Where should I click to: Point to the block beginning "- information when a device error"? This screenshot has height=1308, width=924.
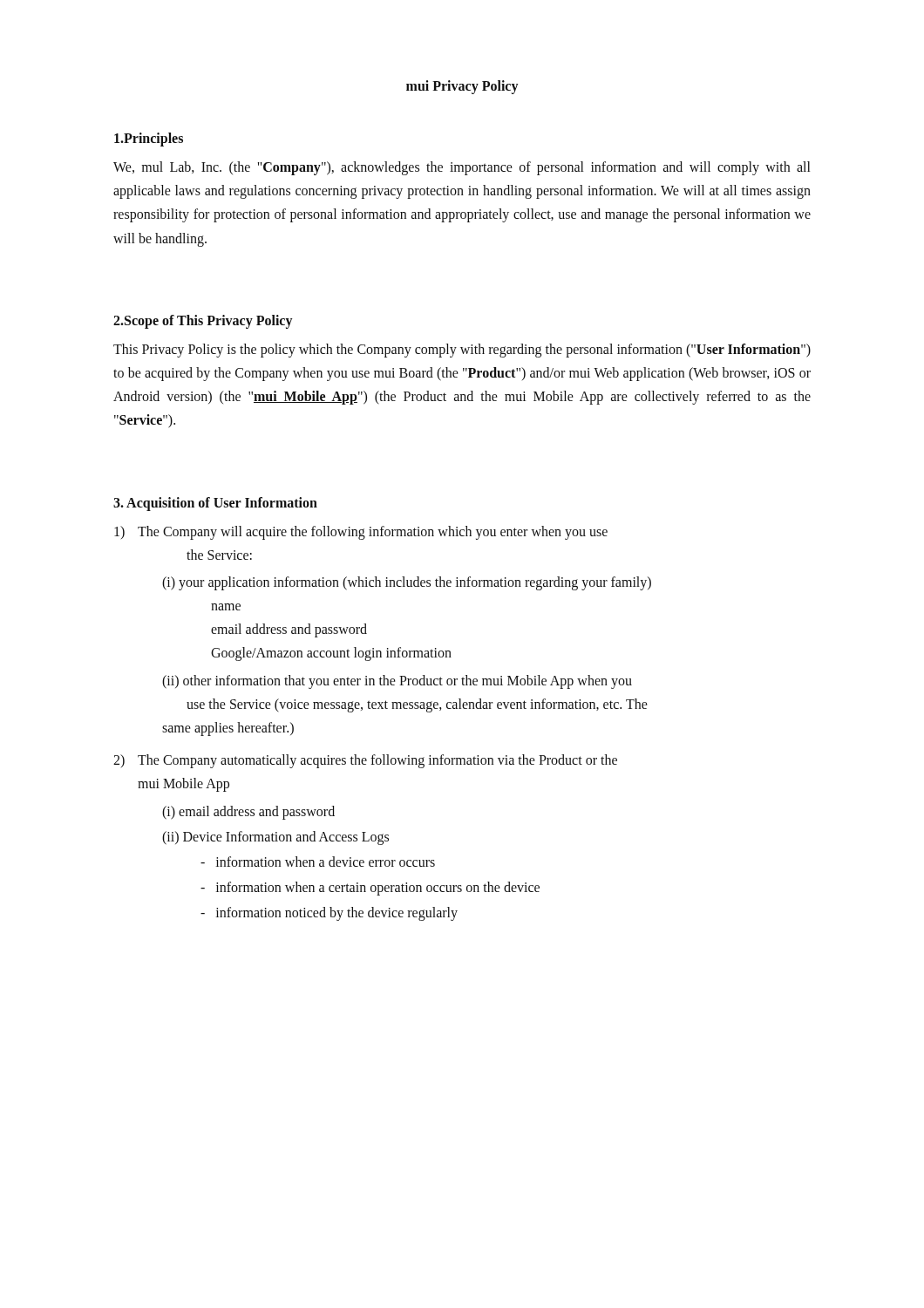tap(318, 862)
